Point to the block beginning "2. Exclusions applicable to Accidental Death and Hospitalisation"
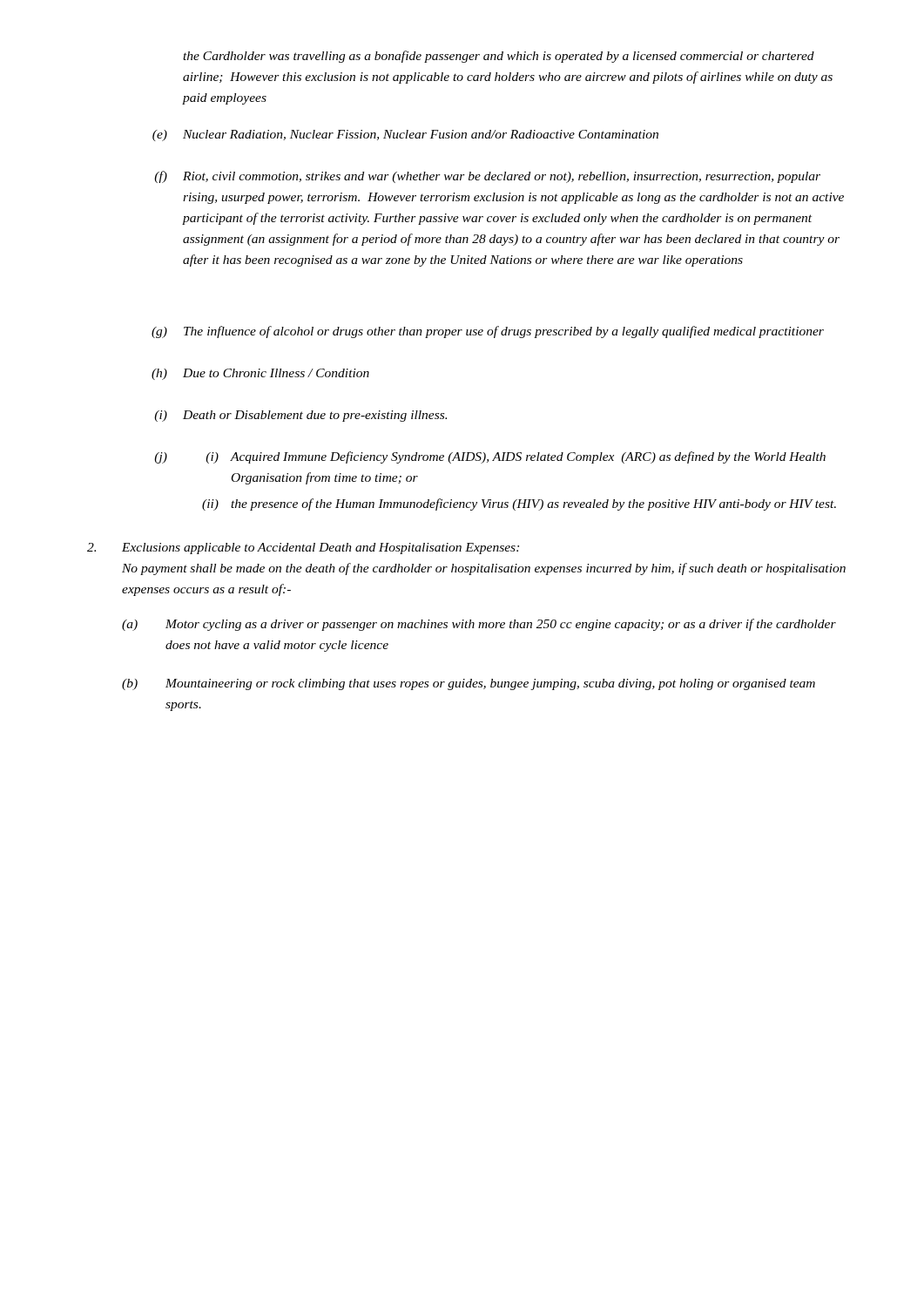 coord(471,568)
